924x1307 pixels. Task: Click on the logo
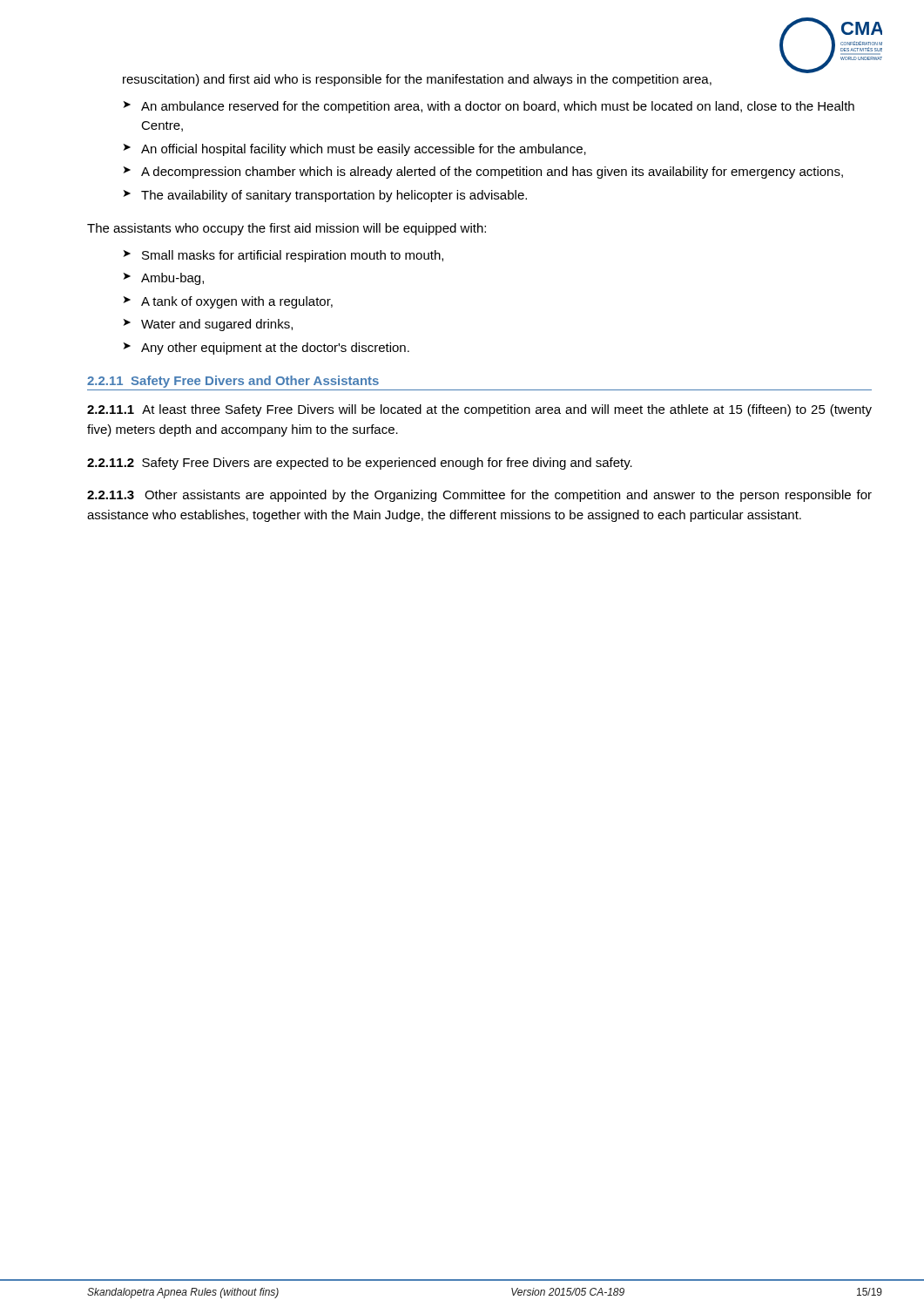[830, 46]
